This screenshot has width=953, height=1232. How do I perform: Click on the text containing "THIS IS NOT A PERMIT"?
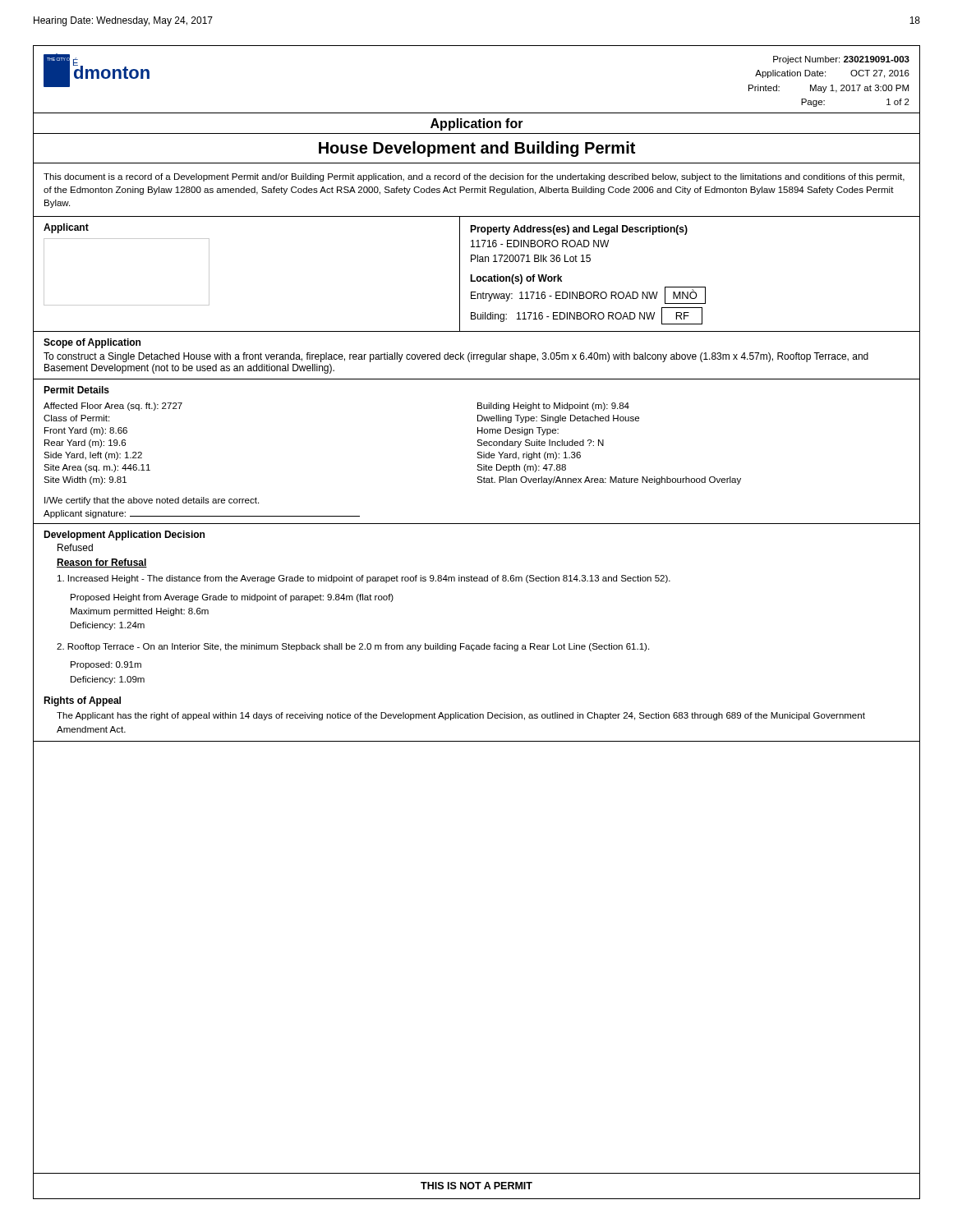click(476, 1186)
